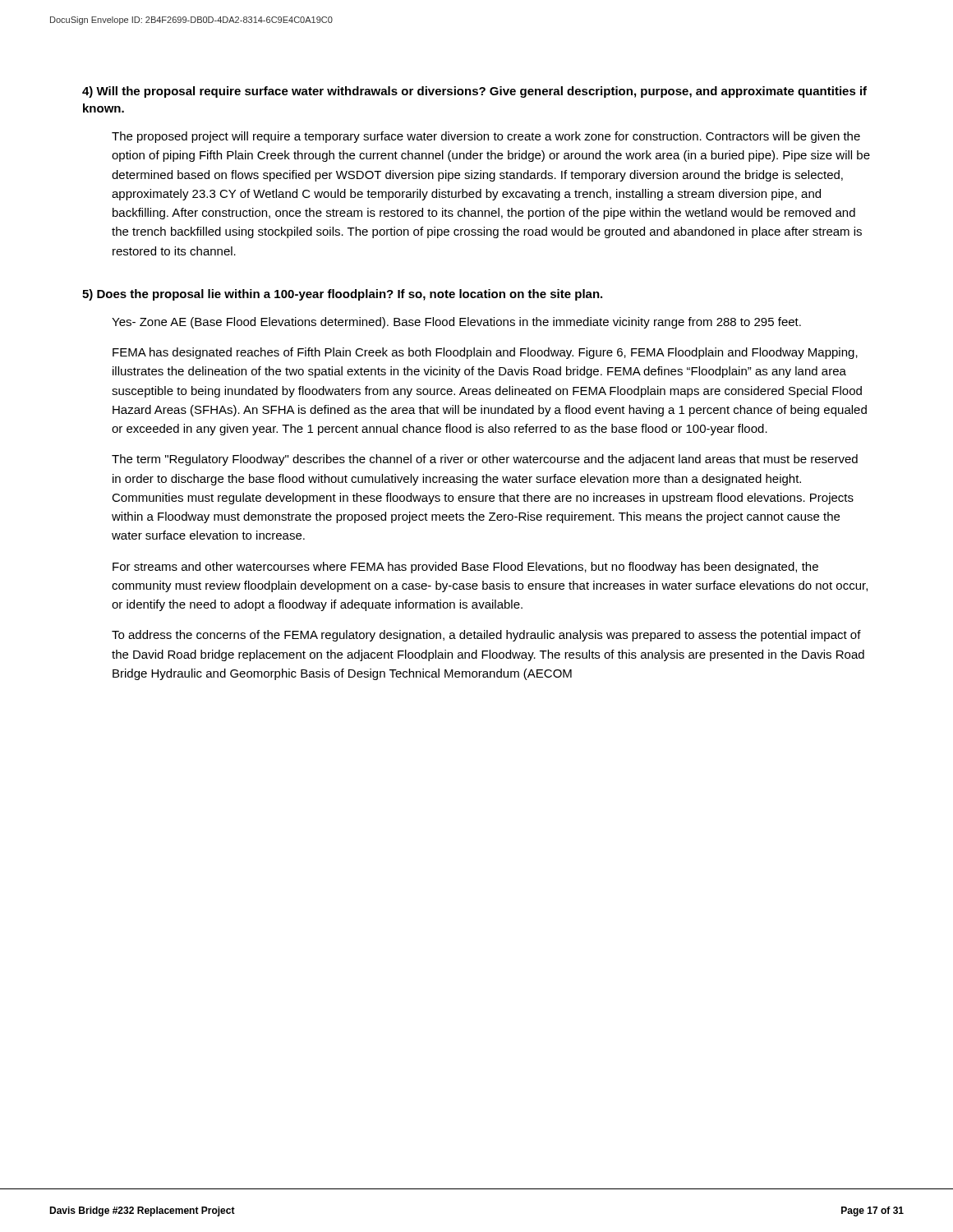The image size is (953, 1232).
Task: Select the text block that says "The proposed project"
Action: (x=491, y=193)
